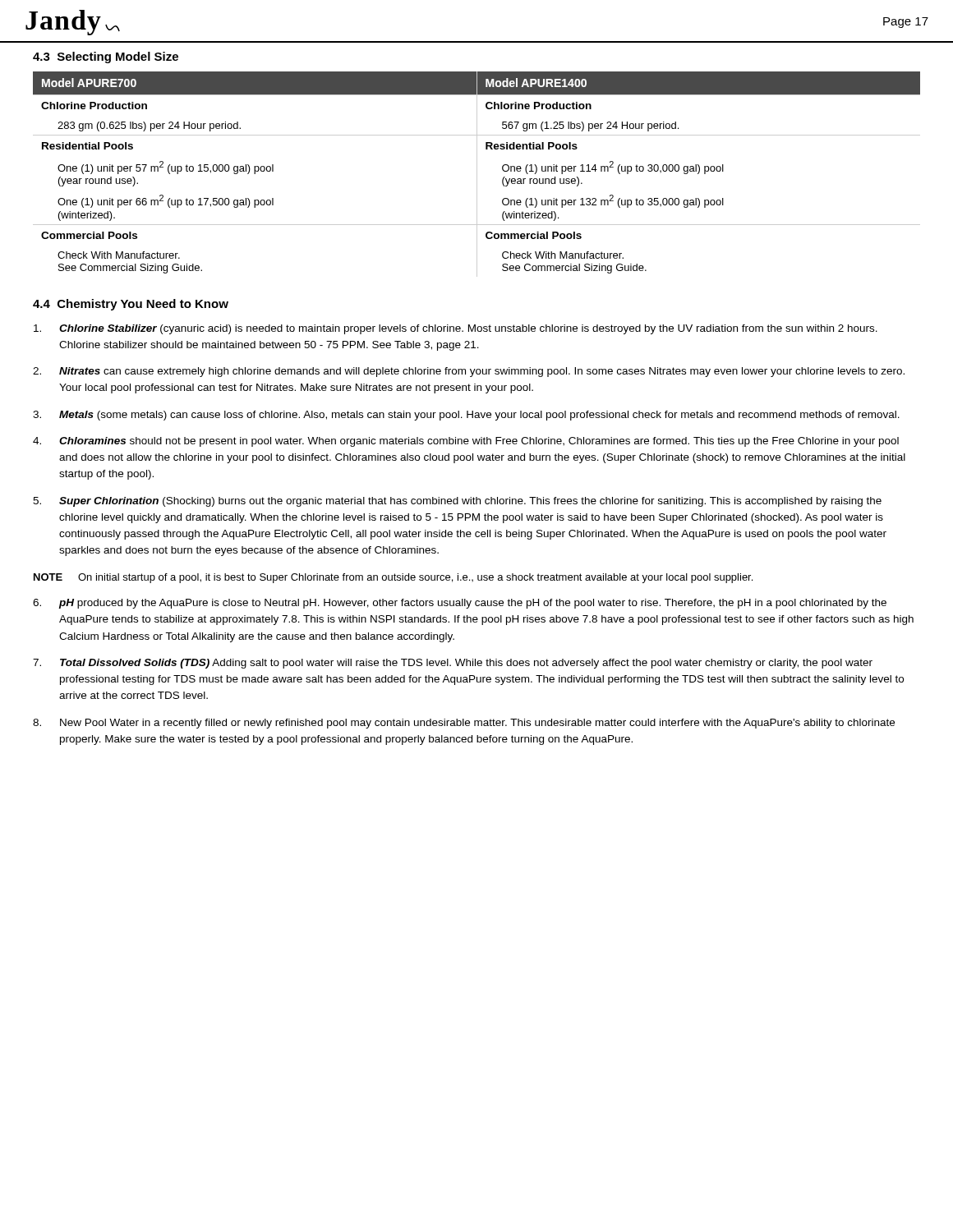Select the passage starting "8. New Pool"
Screen dimensions: 1232x953
[x=476, y=731]
